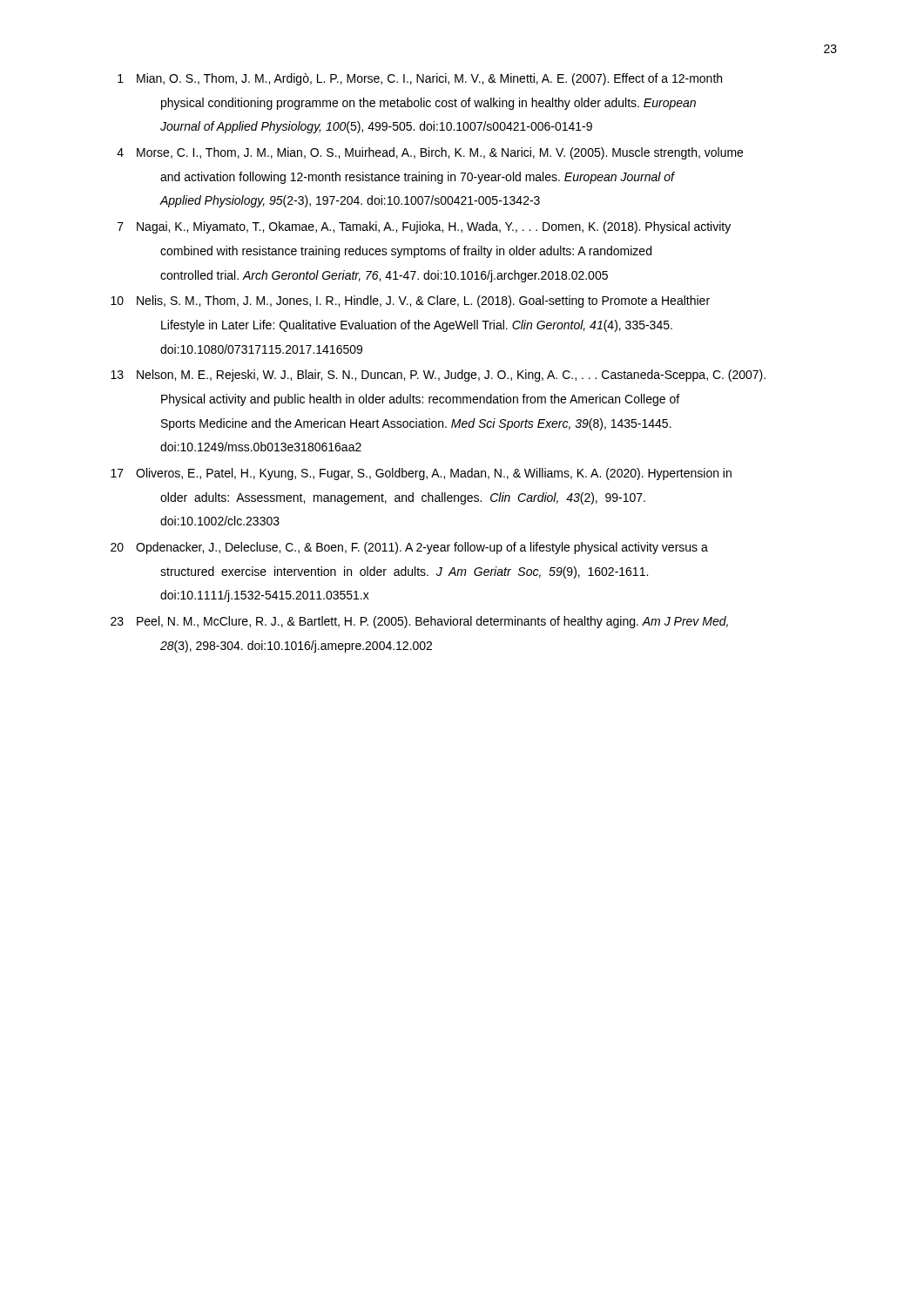Find the passage starting "1 Mian, O. S., Thom,"
The height and width of the screenshot is (1307, 924).
pyautogui.click(x=462, y=103)
